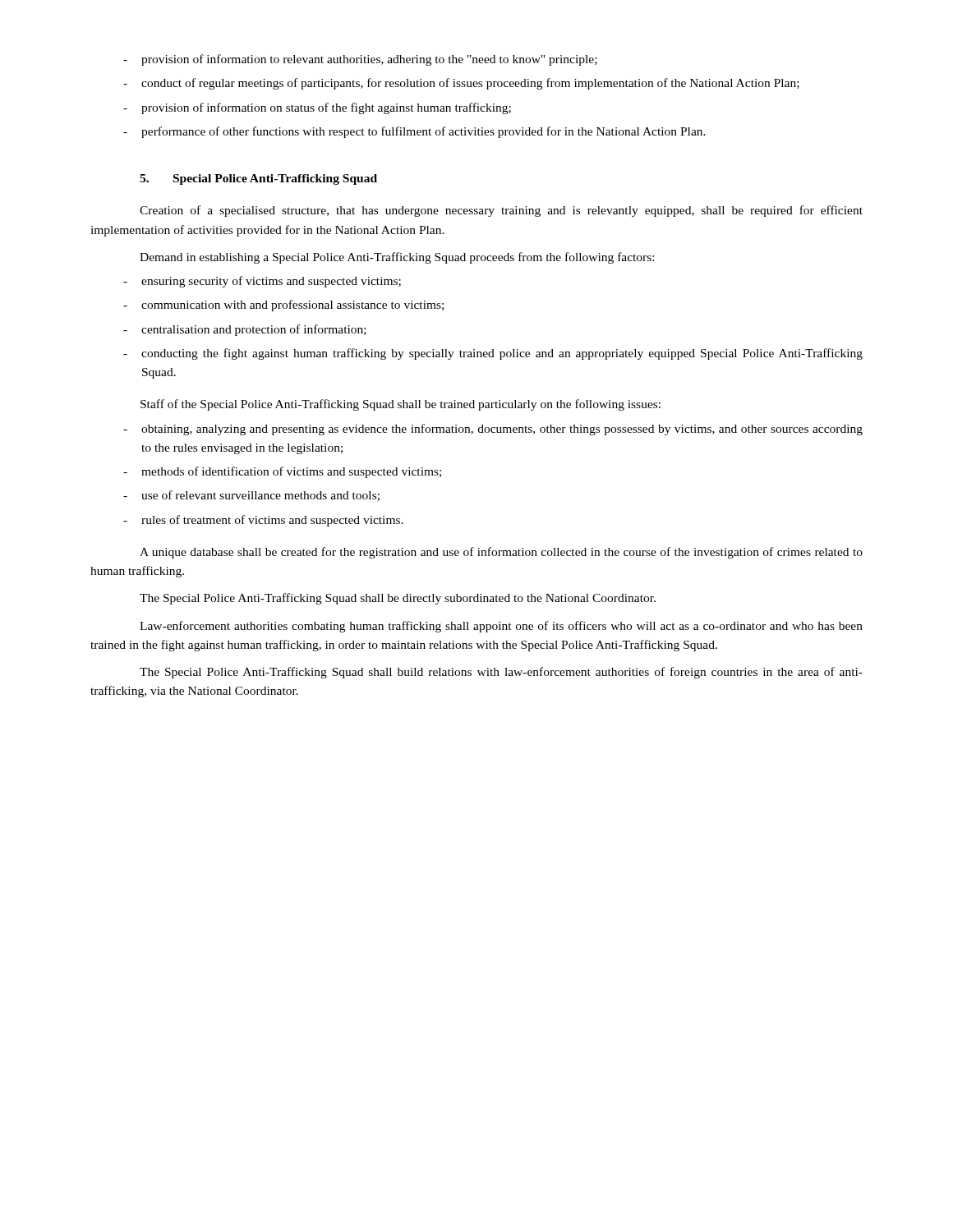Find the block on this page that starts "Creation of a specialised structure, that has"
Image resolution: width=953 pixels, height=1232 pixels.
pos(476,220)
